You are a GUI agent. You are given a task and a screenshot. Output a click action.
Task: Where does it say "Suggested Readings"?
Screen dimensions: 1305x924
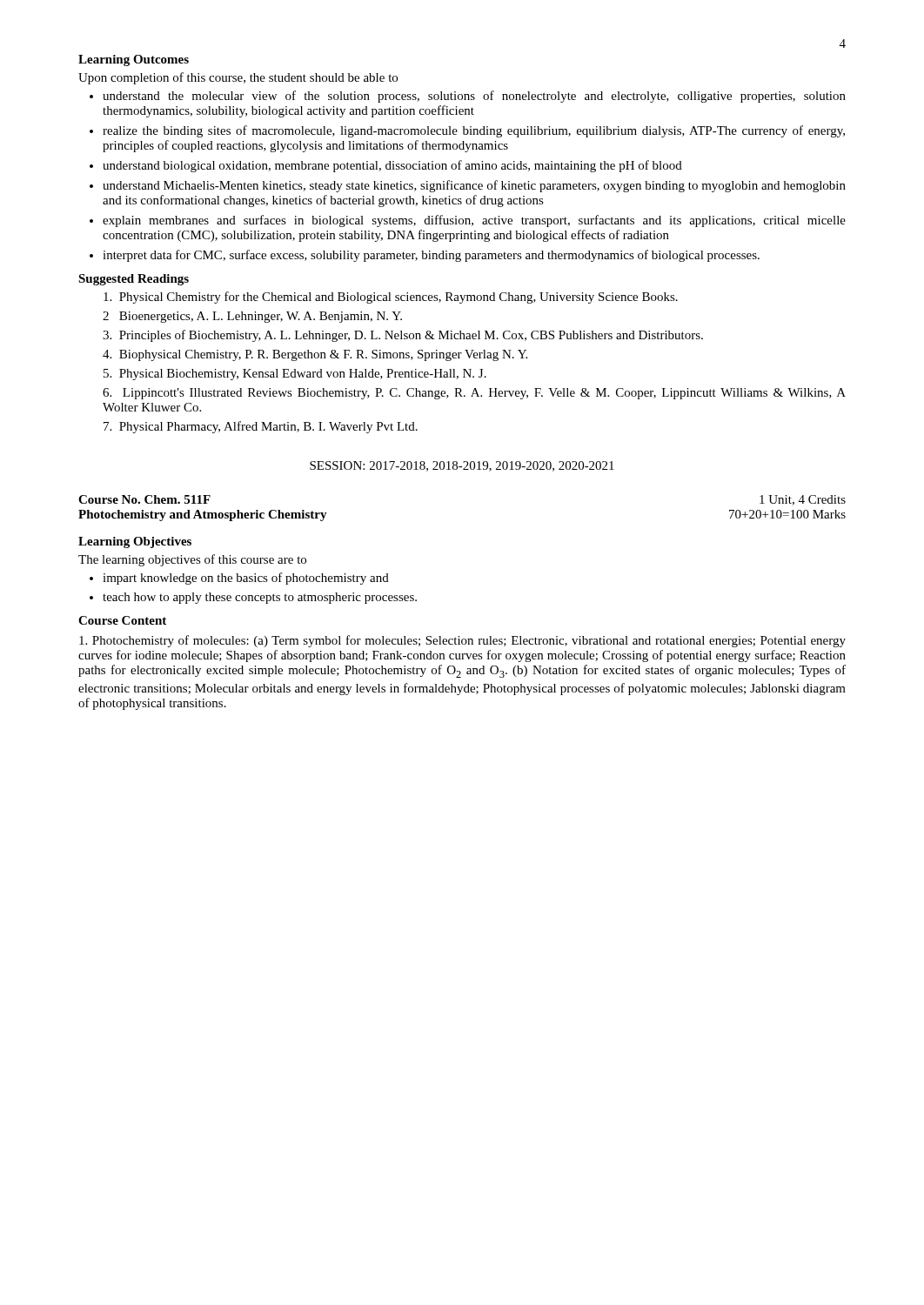134,278
